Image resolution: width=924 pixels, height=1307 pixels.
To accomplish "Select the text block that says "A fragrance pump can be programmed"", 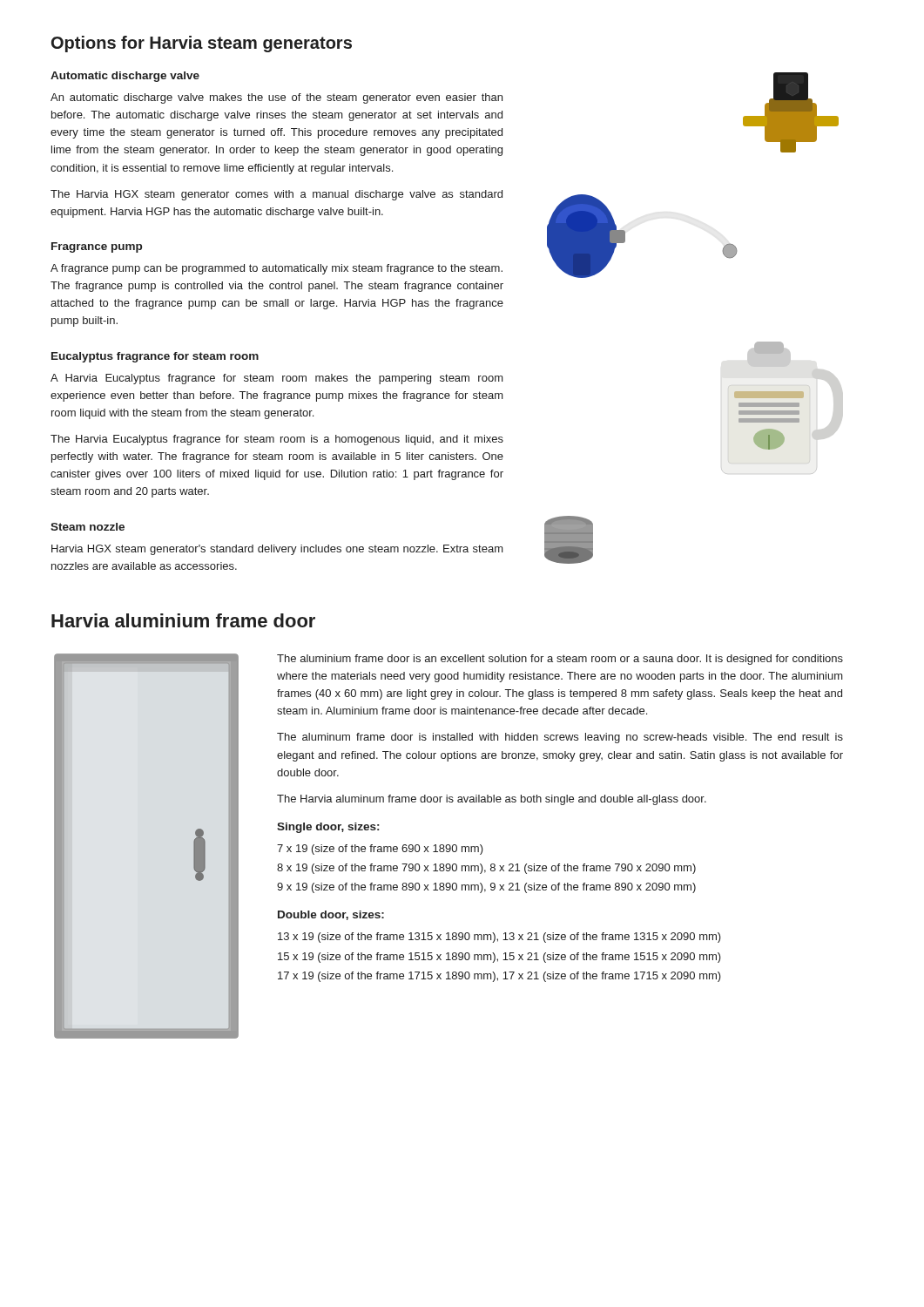I will 277,295.
